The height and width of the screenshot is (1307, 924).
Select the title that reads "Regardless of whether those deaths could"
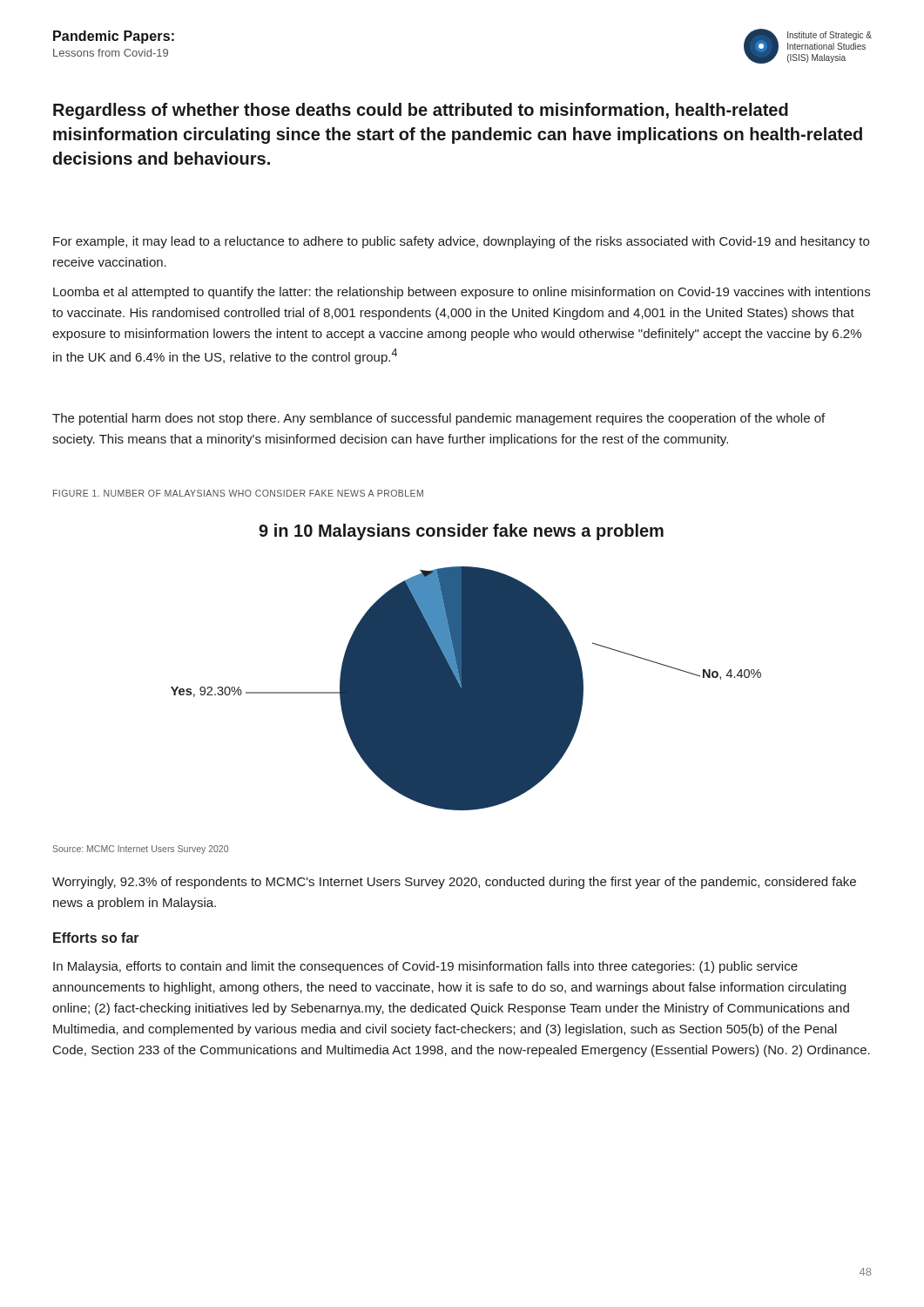[x=462, y=134]
